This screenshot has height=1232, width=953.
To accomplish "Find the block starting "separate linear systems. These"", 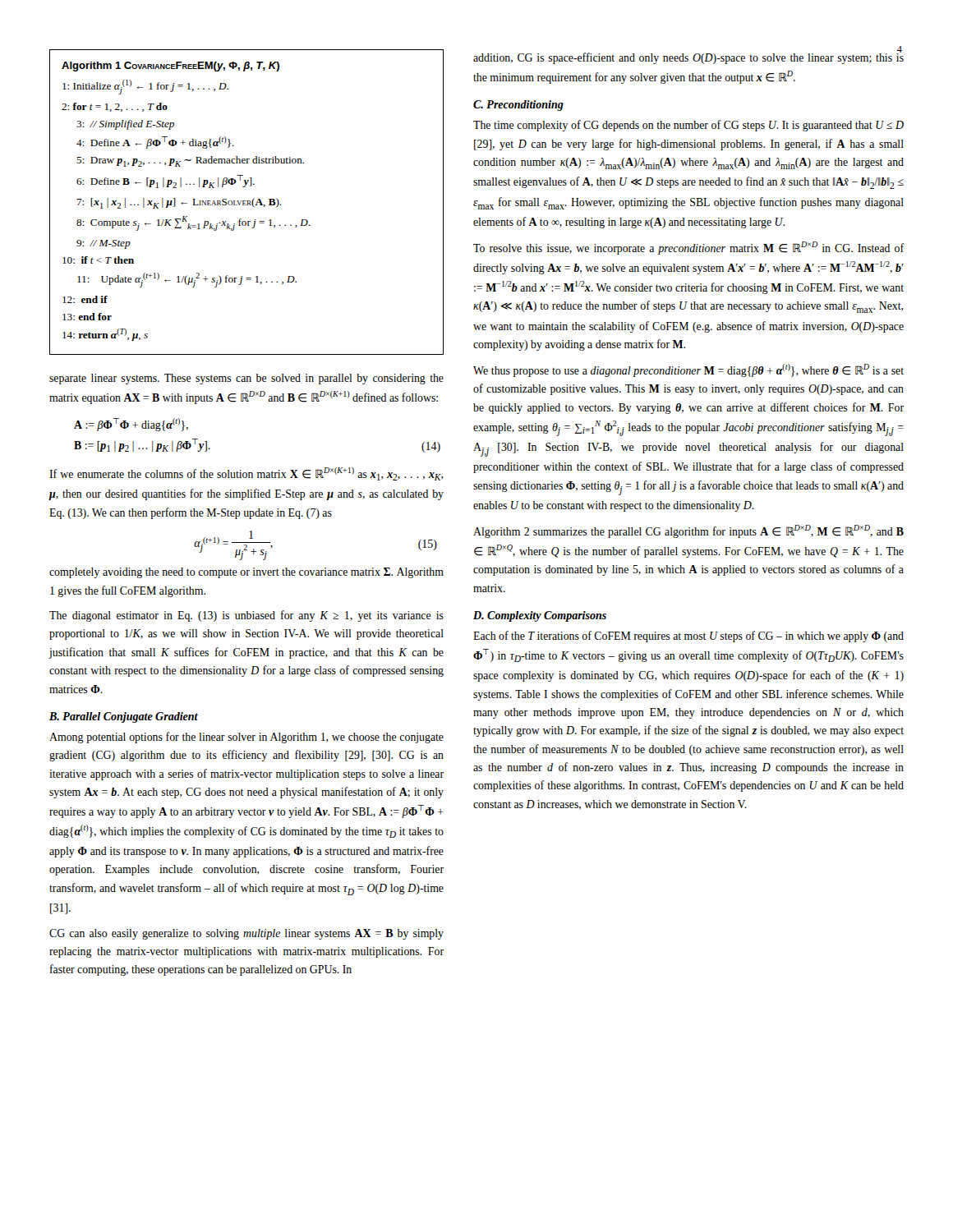I will 246,388.
